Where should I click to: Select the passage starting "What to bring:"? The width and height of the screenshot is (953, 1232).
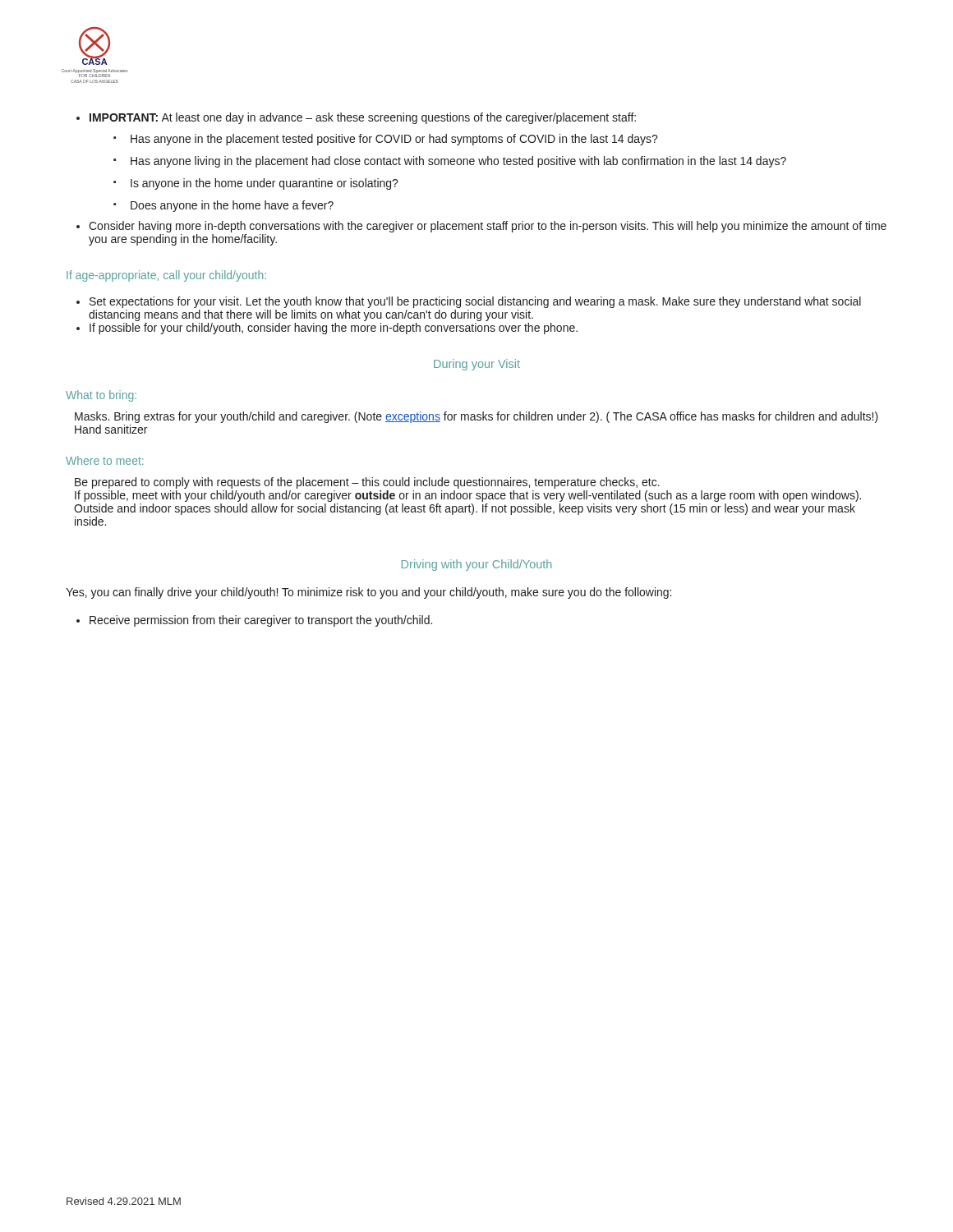pyautogui.click(x=102, y=395)
